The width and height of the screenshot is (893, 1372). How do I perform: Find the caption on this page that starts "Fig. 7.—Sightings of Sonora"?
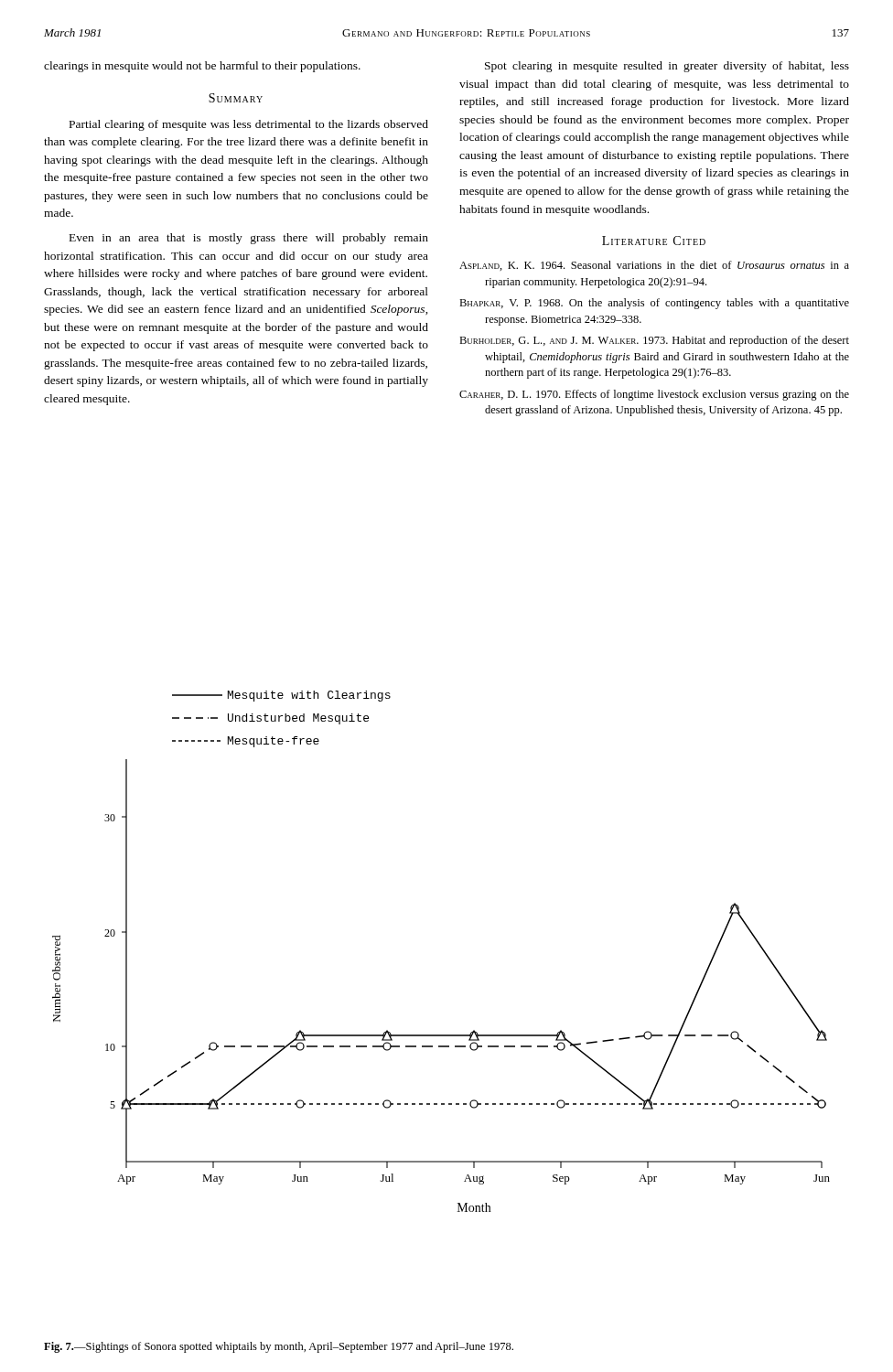(279, 1346)
